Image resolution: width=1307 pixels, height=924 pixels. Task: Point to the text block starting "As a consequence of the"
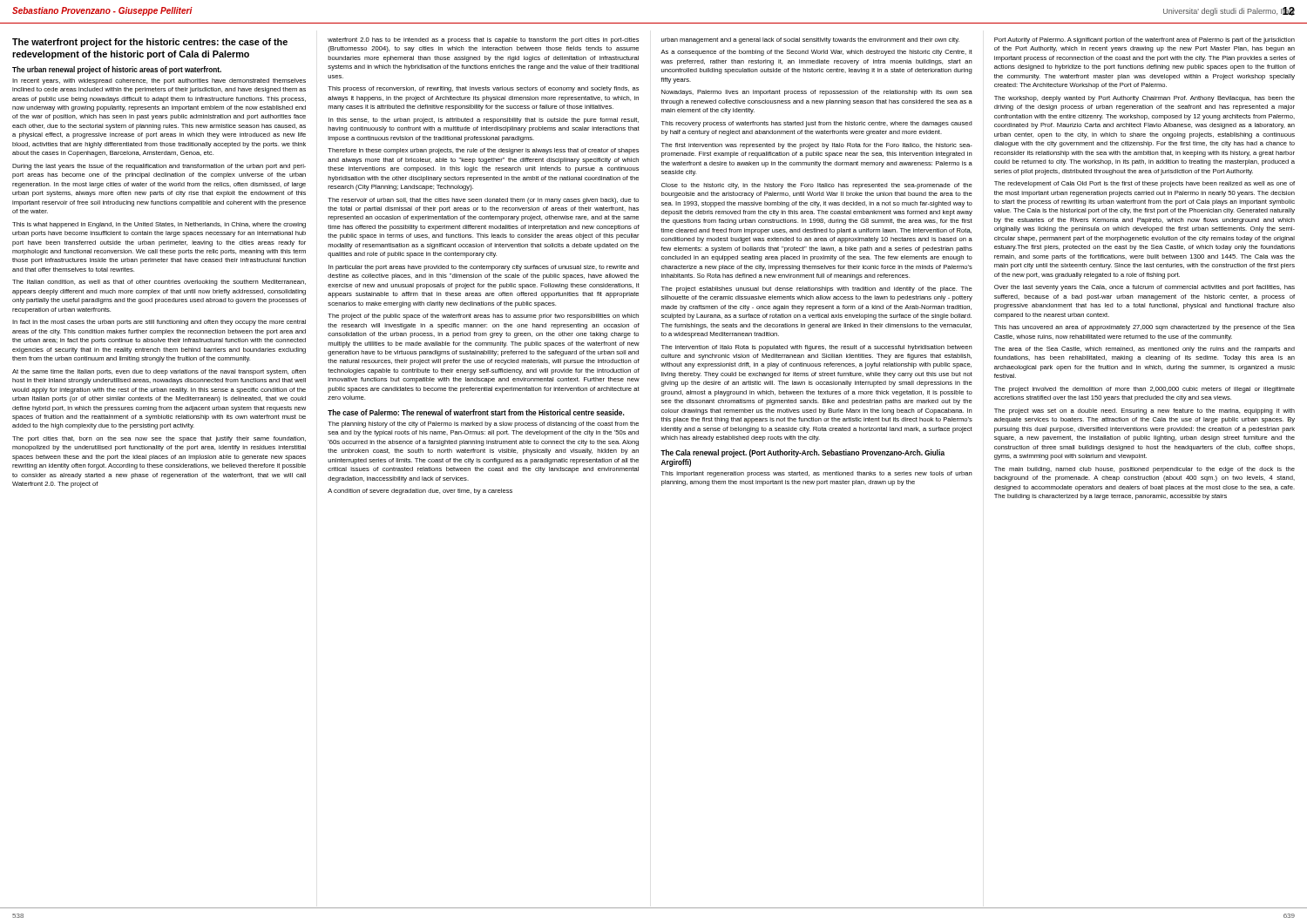(x=817, y=66)
